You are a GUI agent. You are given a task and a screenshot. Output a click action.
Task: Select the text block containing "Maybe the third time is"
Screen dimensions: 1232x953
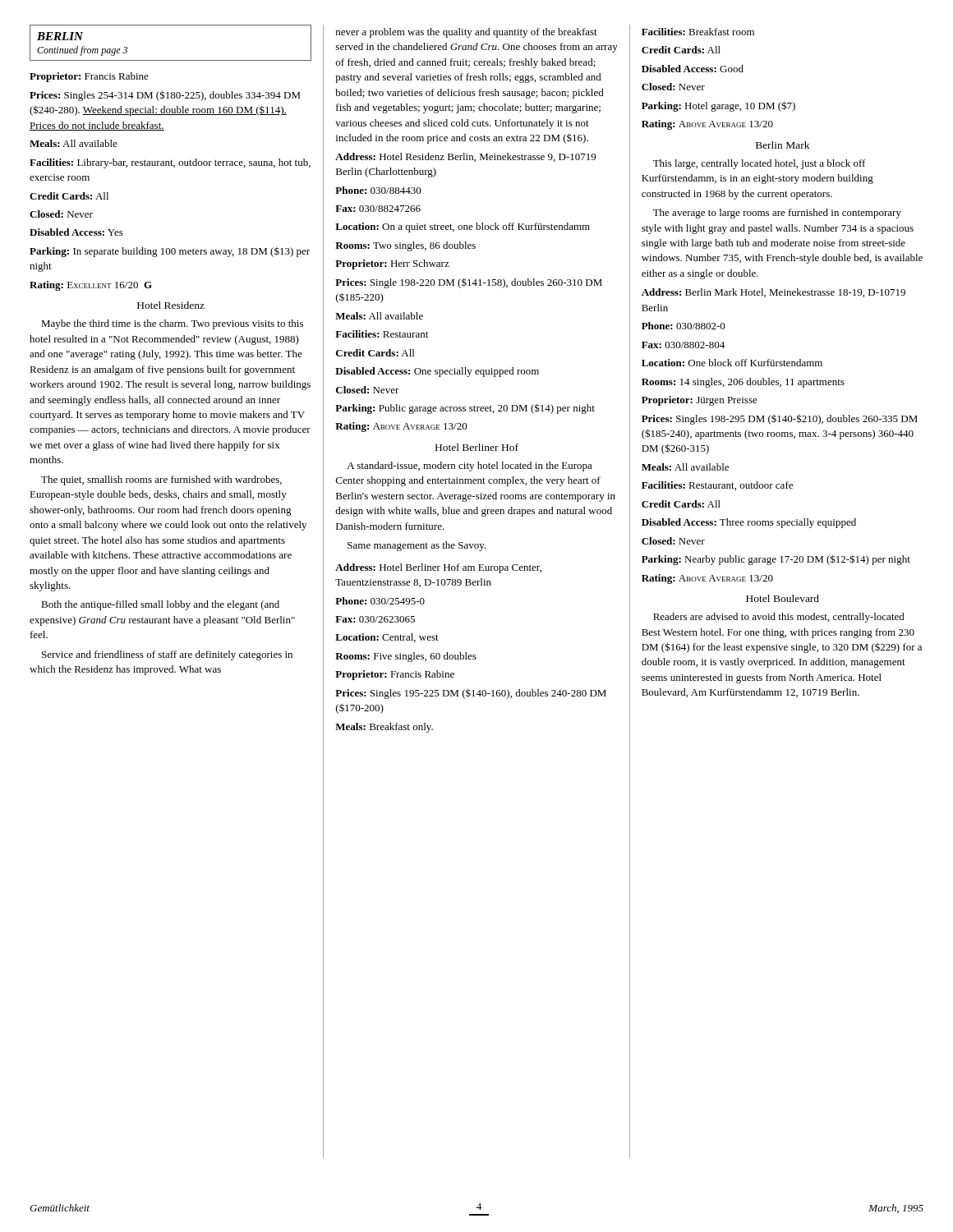coord(171,497)
